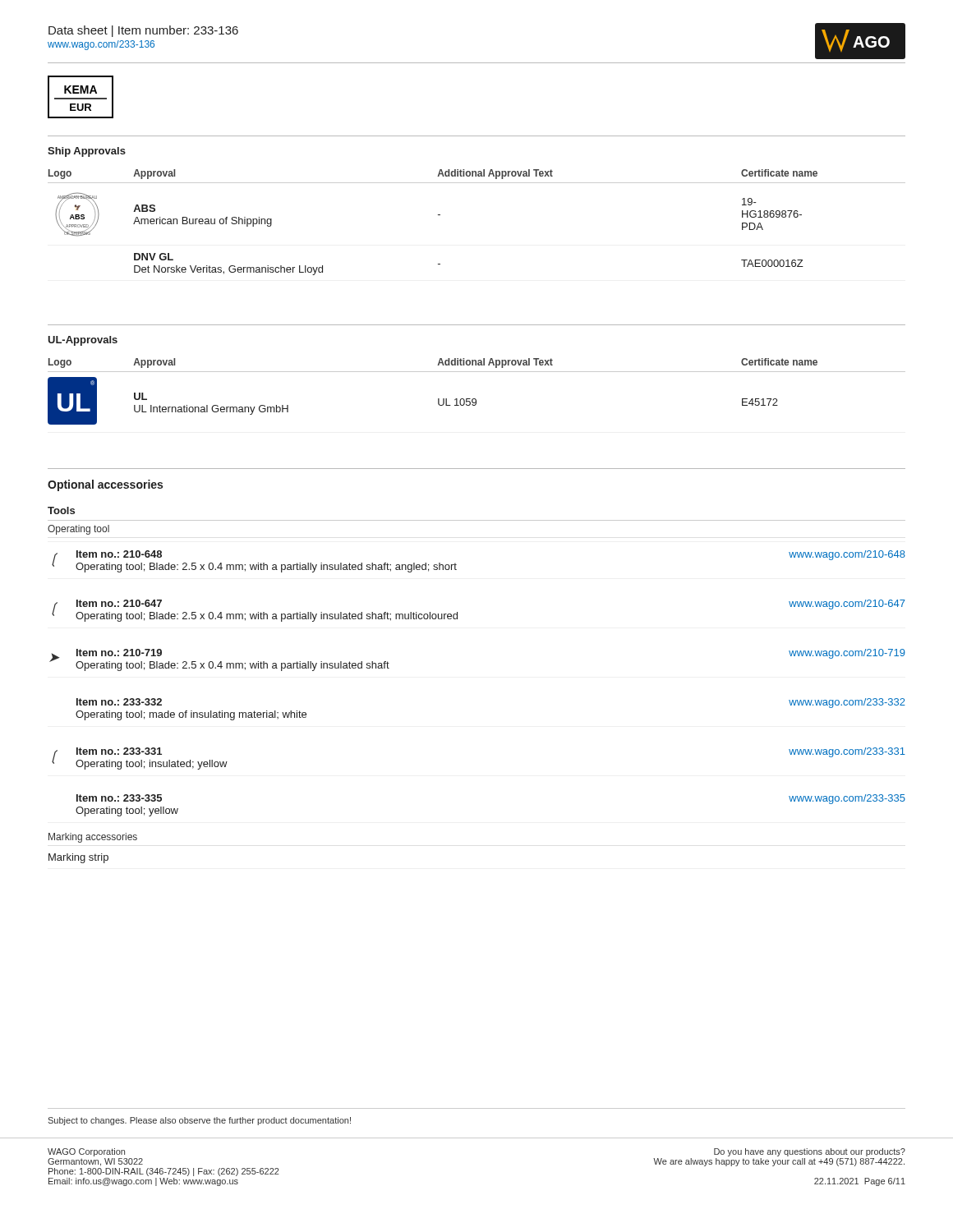Select the text block starting "Operating tool"
Viewport: 953px width, 1232px height.
(x=79, y=529)
